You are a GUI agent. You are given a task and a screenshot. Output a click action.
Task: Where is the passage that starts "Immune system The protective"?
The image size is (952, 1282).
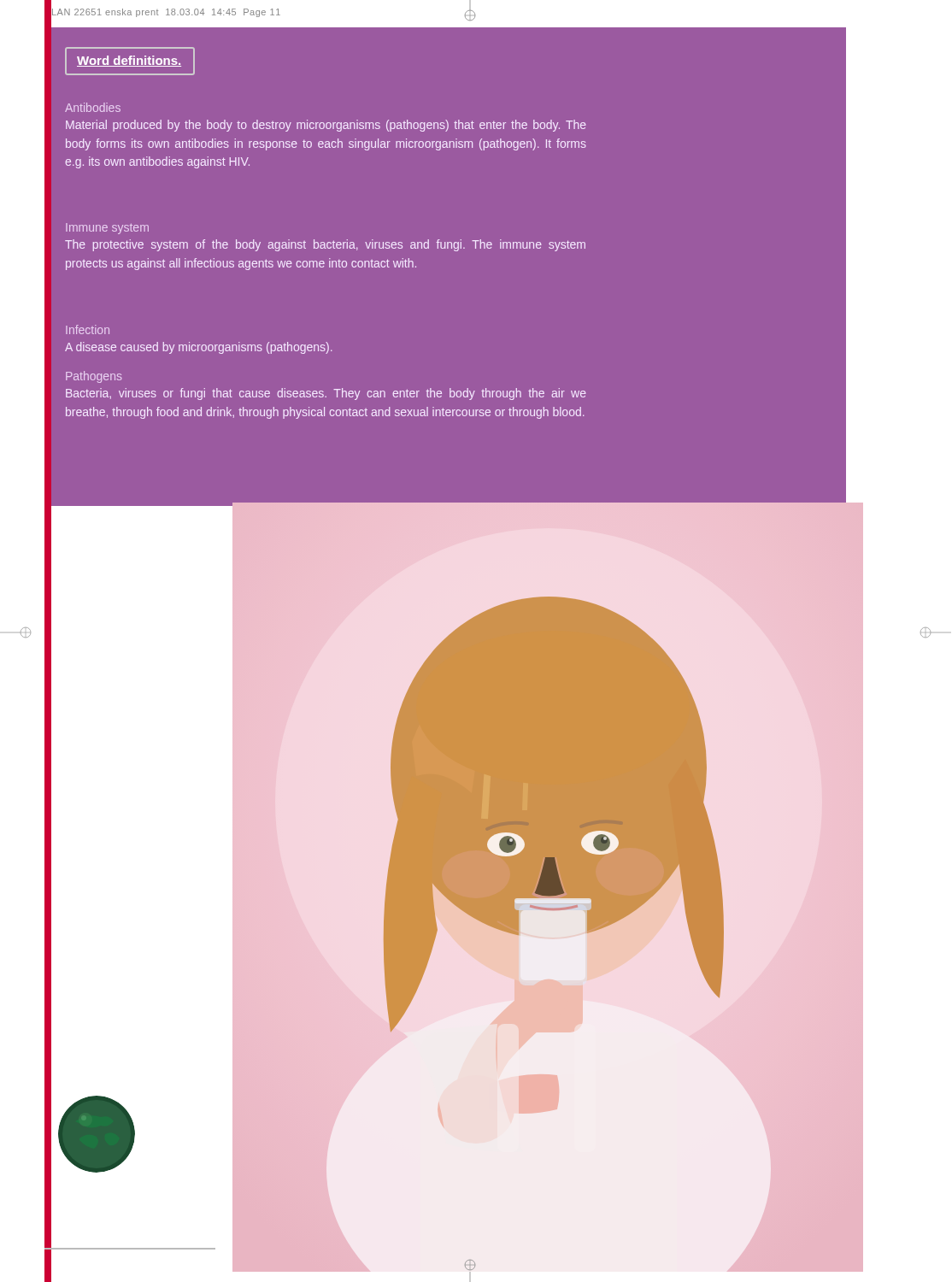(326, 247)
